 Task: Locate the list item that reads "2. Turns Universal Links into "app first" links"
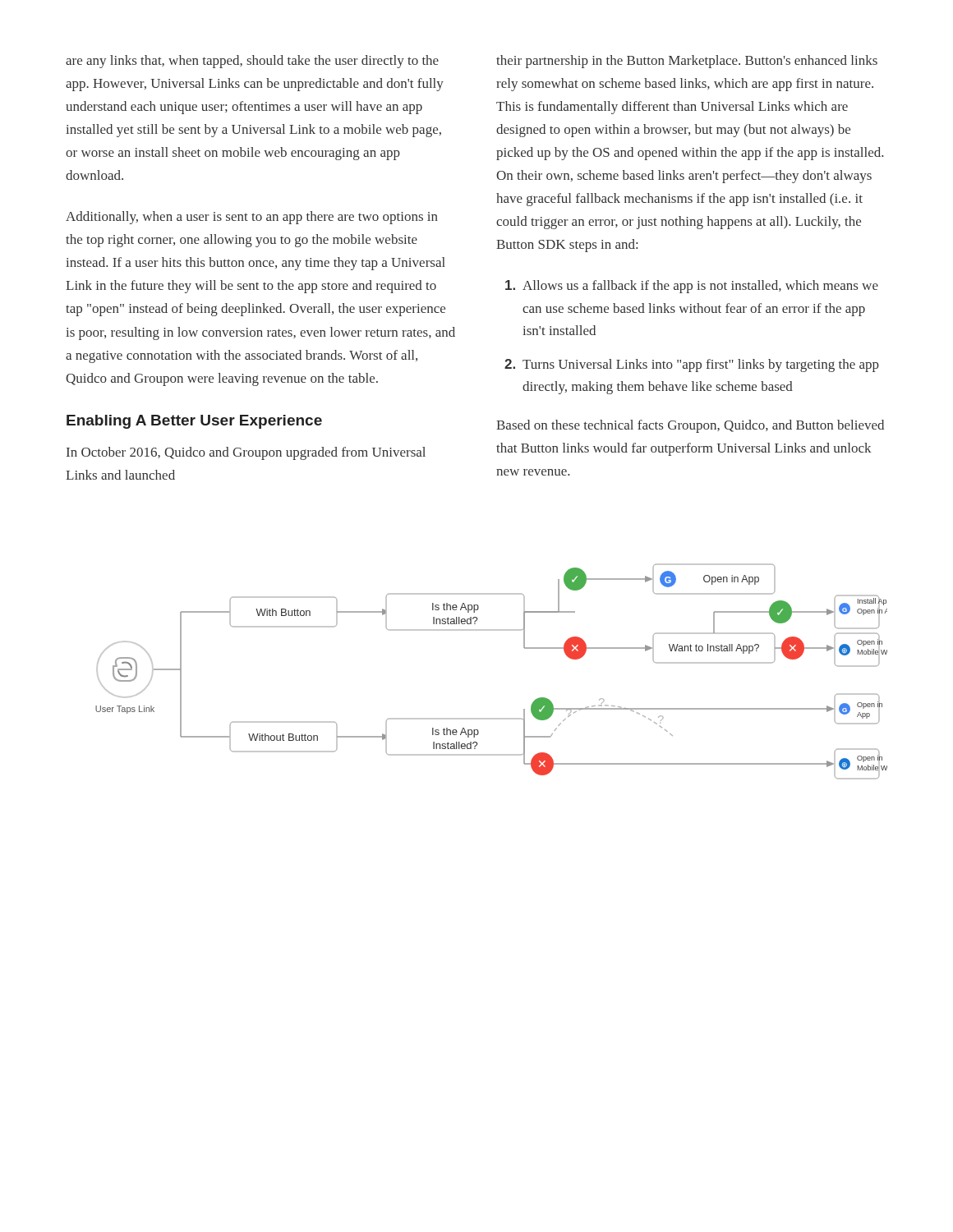(696, 376)
